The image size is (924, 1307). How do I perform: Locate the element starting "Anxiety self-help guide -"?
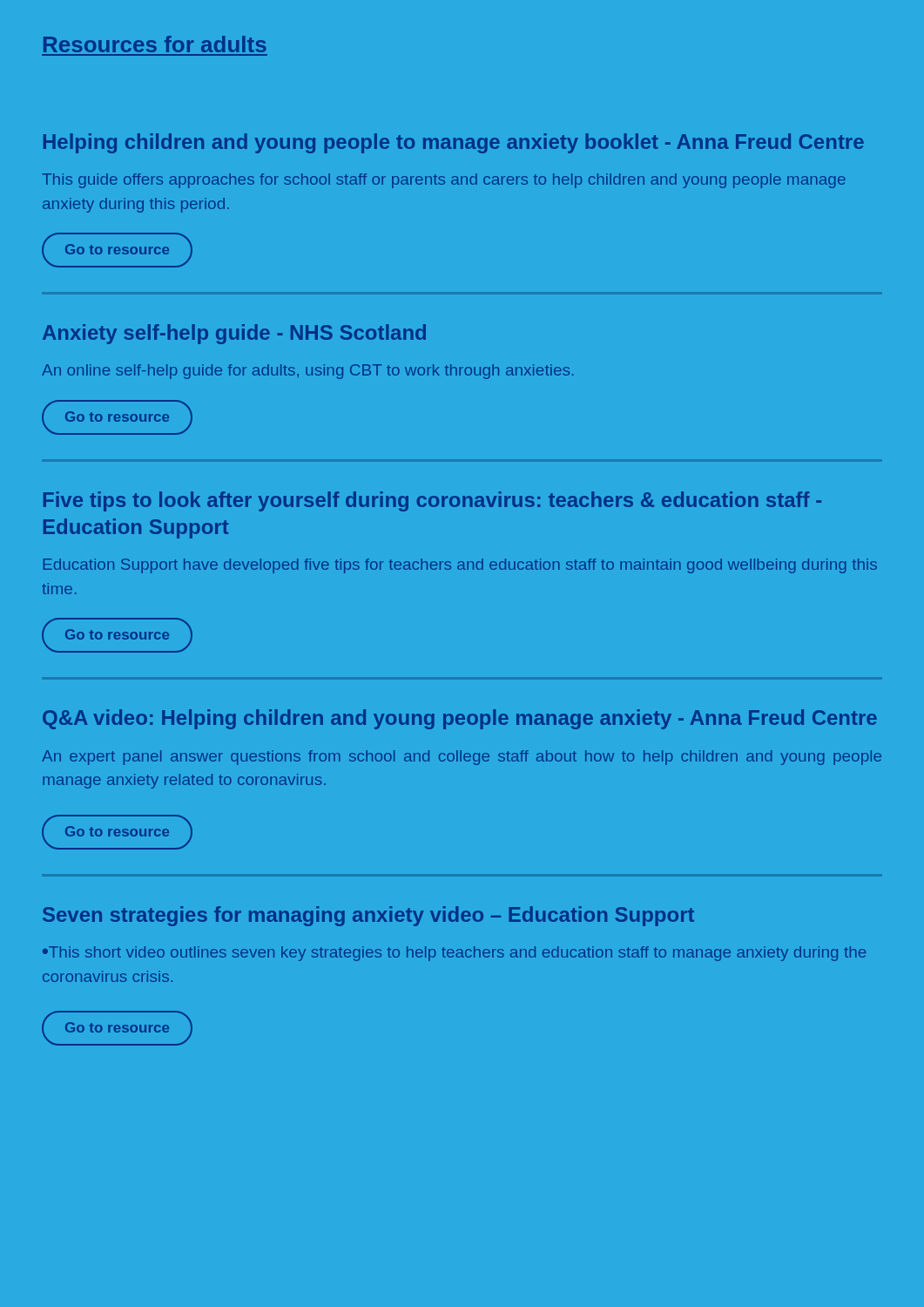tap(462, 377)
